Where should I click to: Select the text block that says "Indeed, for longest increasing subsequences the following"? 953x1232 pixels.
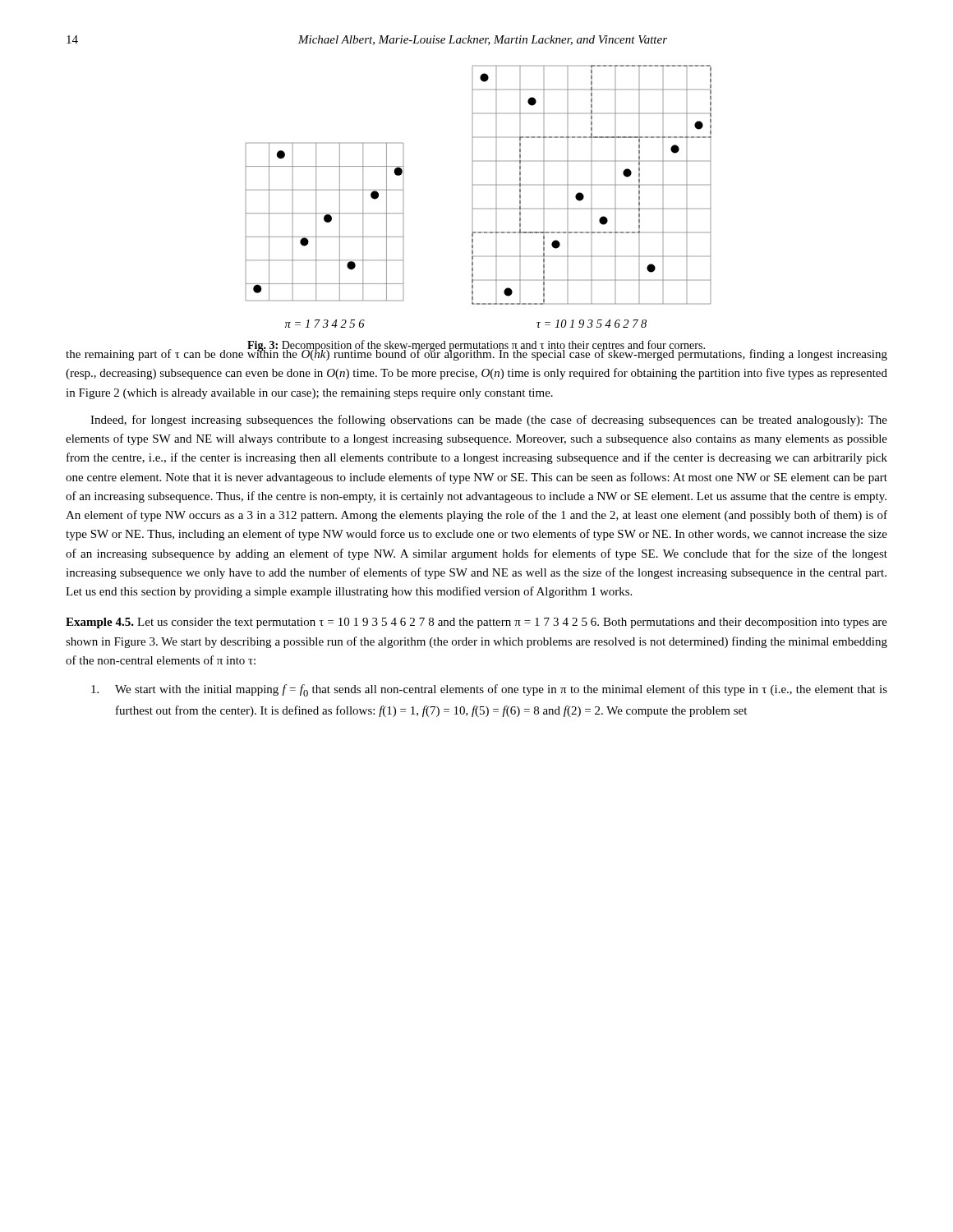tap(476, 505)
